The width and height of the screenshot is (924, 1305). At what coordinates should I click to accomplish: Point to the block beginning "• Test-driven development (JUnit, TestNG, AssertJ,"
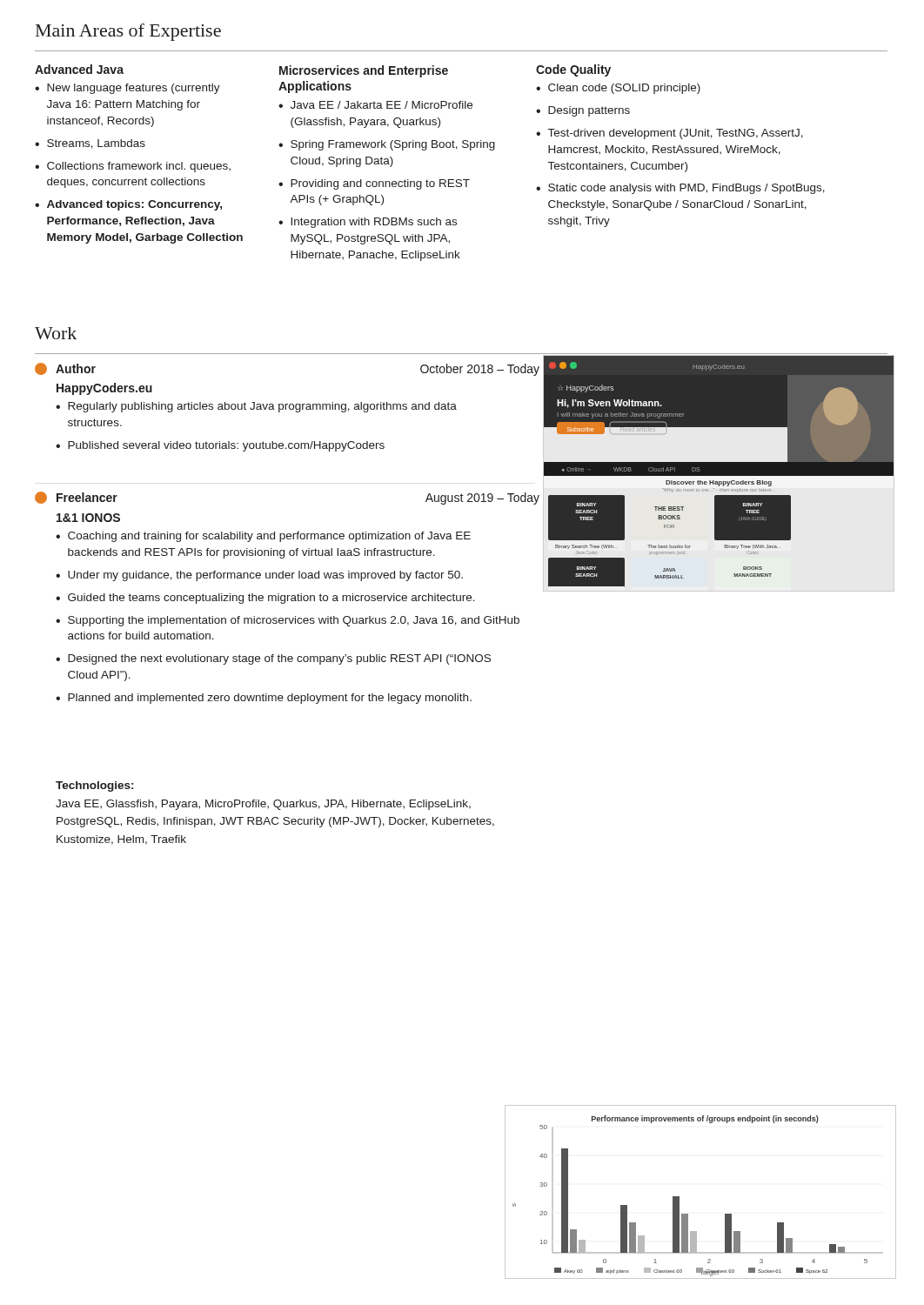pos(684,150)
